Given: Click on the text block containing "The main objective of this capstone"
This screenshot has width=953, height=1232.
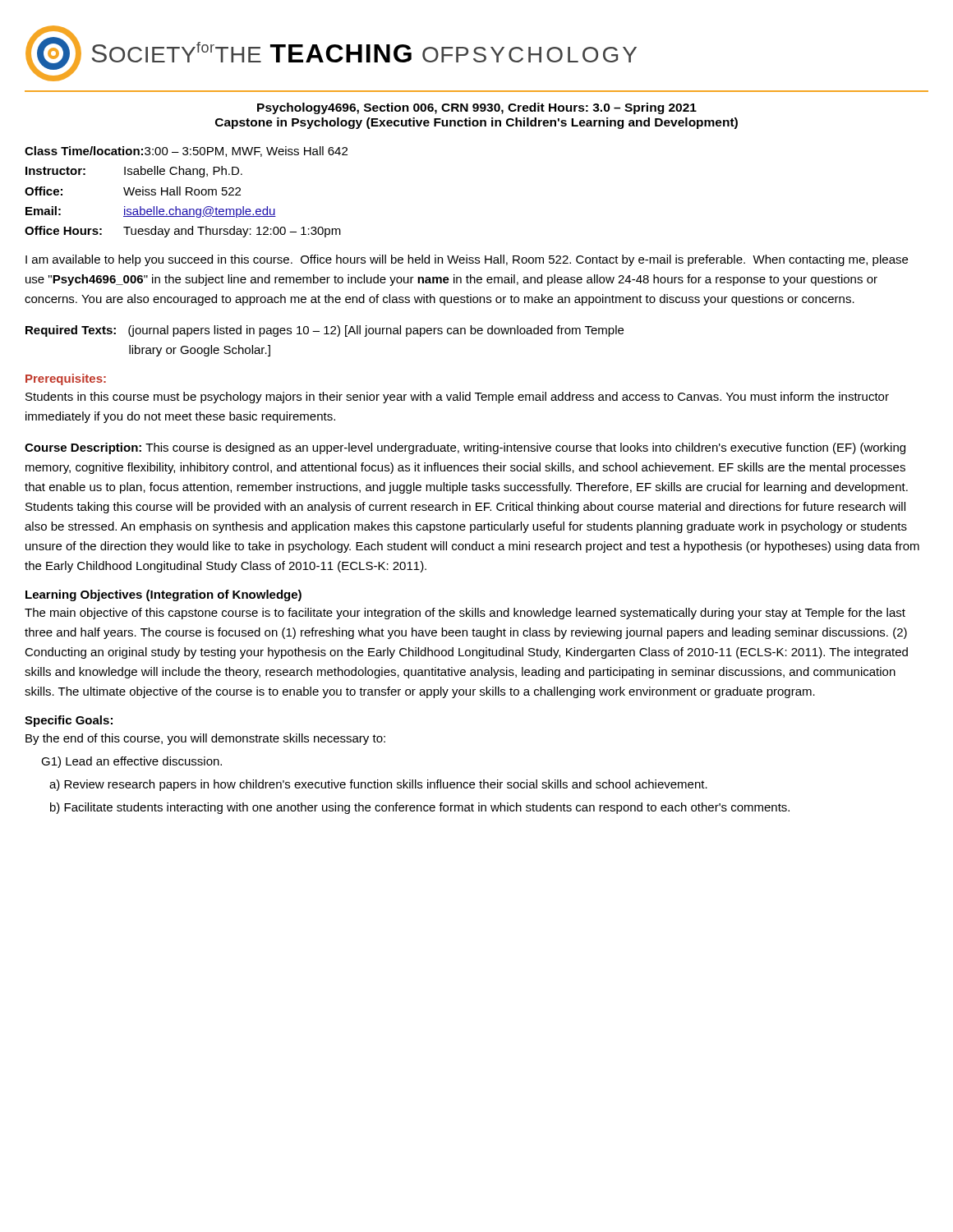Looking at the screenshot, I should pyautogui.click(x=467, y=652).
